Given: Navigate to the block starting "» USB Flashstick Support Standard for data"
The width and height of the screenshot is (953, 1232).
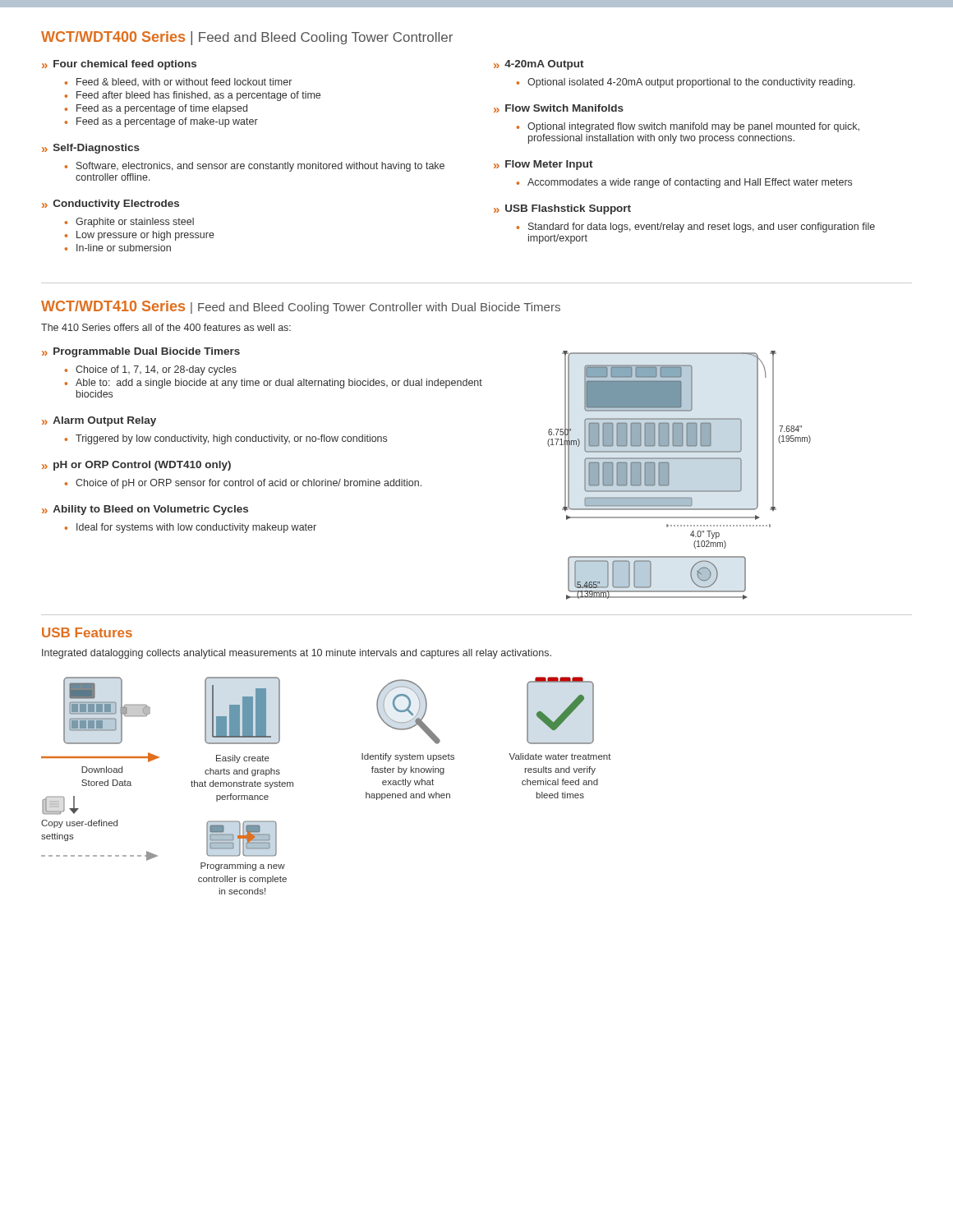Looking at the screenshot, I should click(702, 223).
